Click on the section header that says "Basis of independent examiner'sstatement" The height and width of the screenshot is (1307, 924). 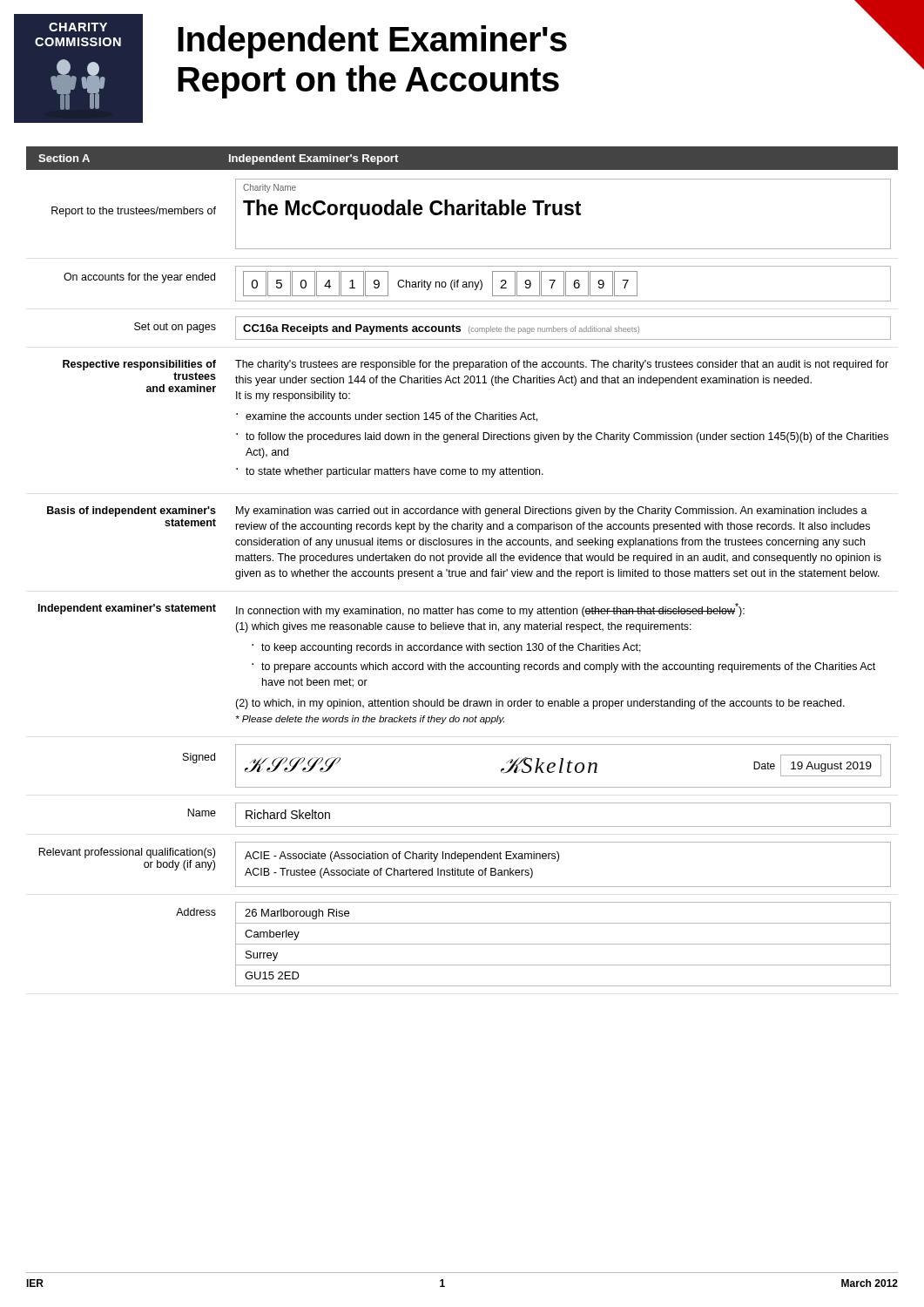(131, 517)
